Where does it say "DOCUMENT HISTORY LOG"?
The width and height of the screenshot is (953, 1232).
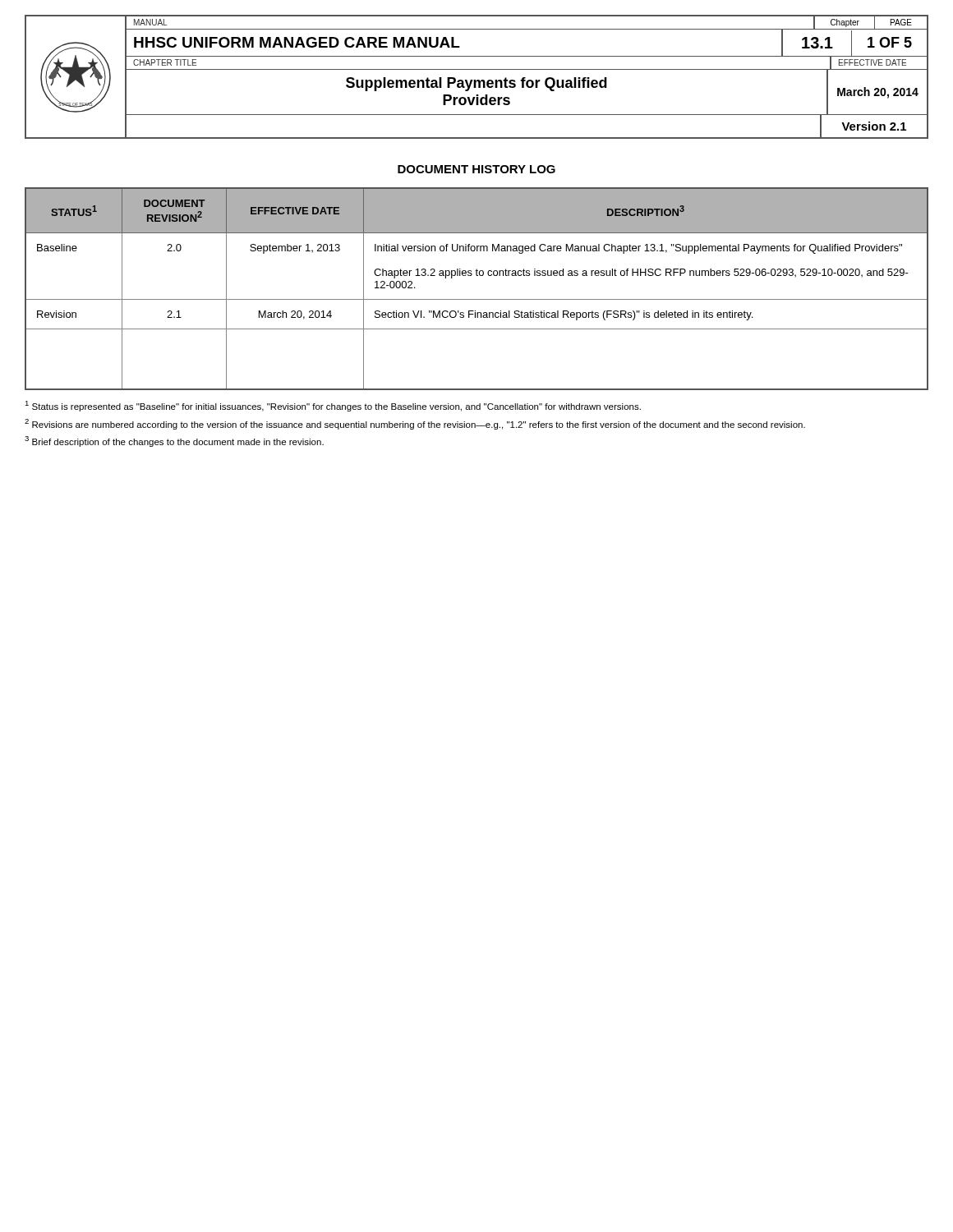[x=476, y=169]
